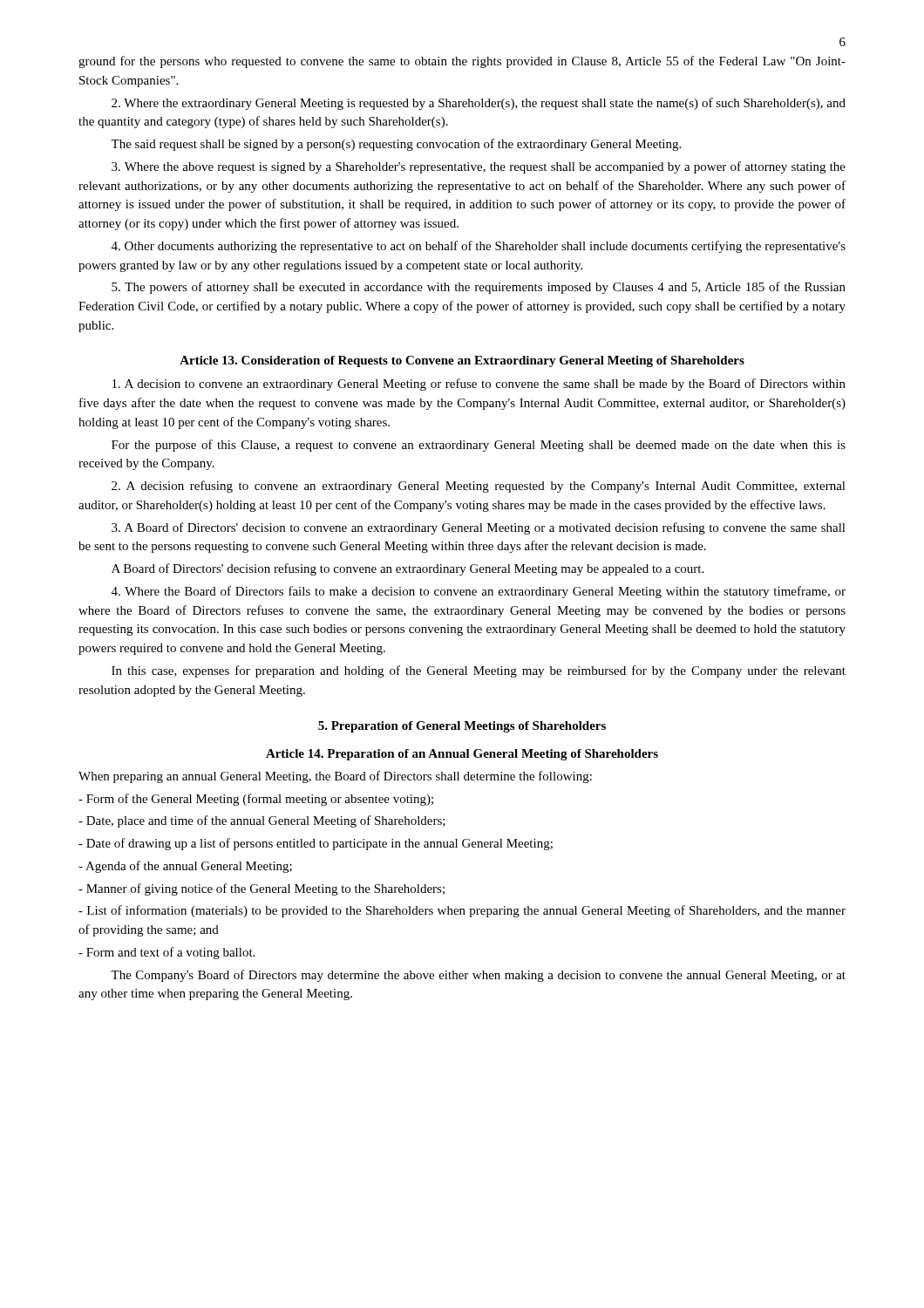924x1308 pixels.
Task: Locate the passage starting "The powers of attorney shall be executed in"
Action: click(x=462, y=307)
